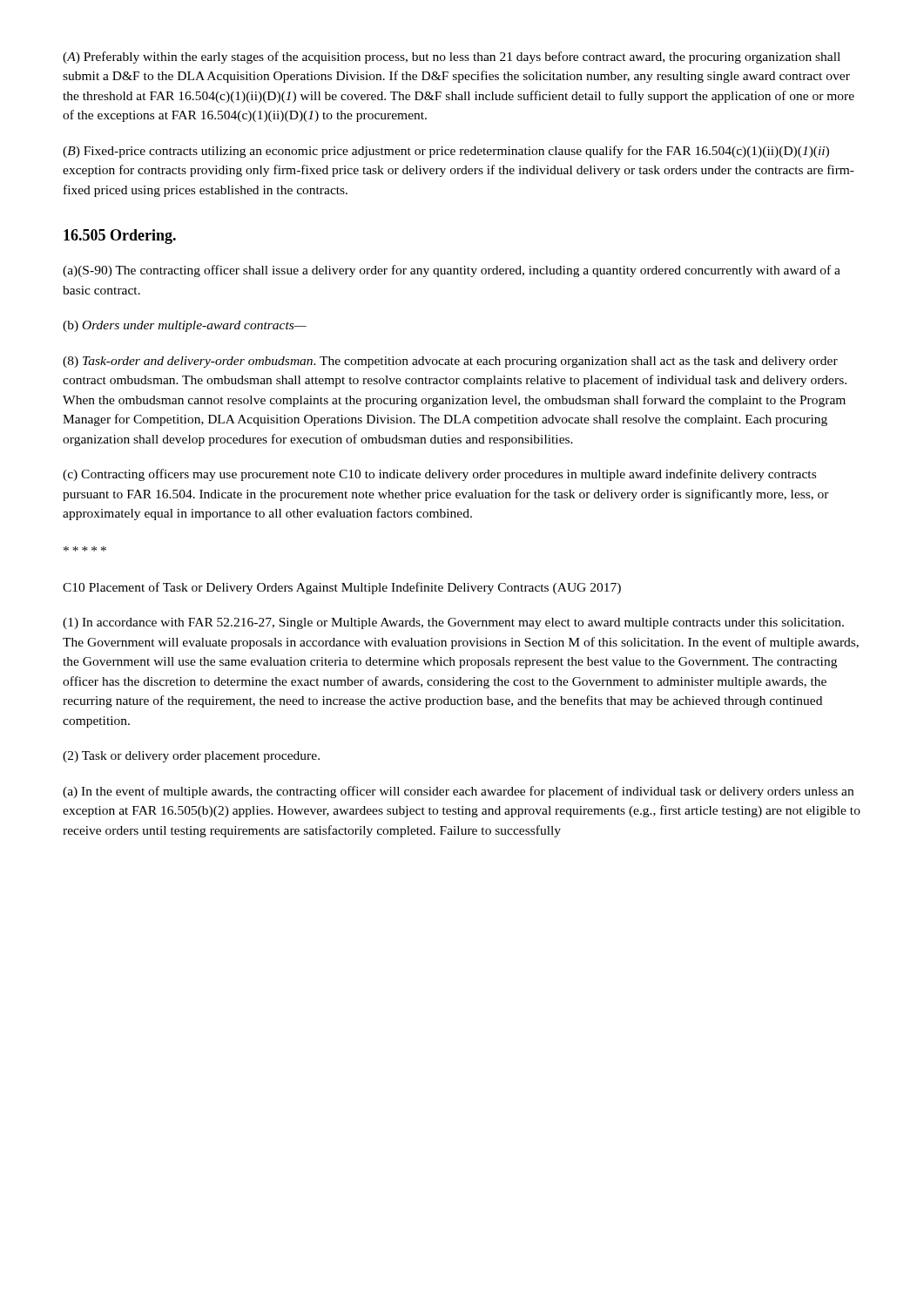
Task: Select the text block that says "C10 Placement of Task or Delivery"
Action: 342,587
